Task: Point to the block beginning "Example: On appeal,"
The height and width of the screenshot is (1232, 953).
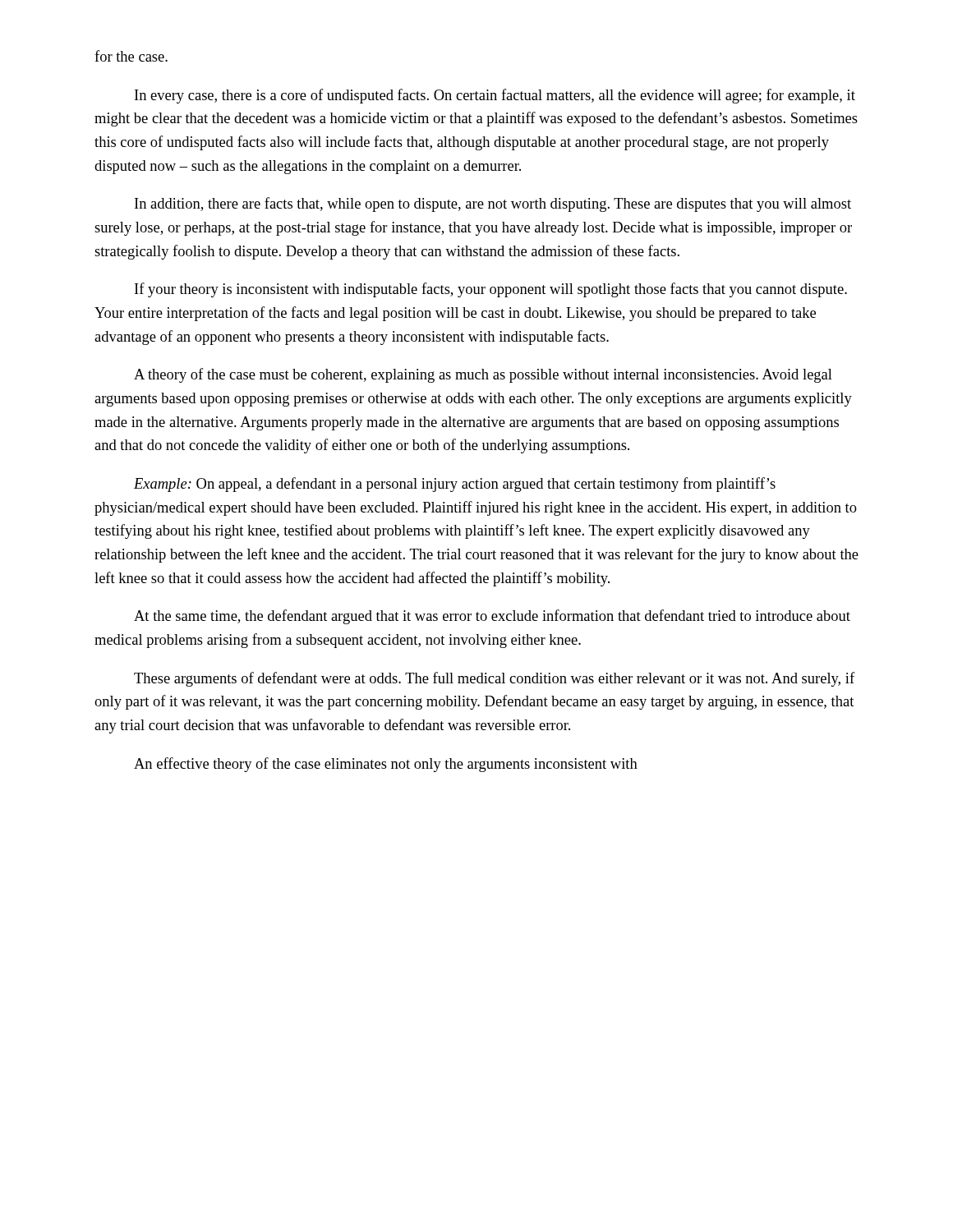Action: coord(476,531)
